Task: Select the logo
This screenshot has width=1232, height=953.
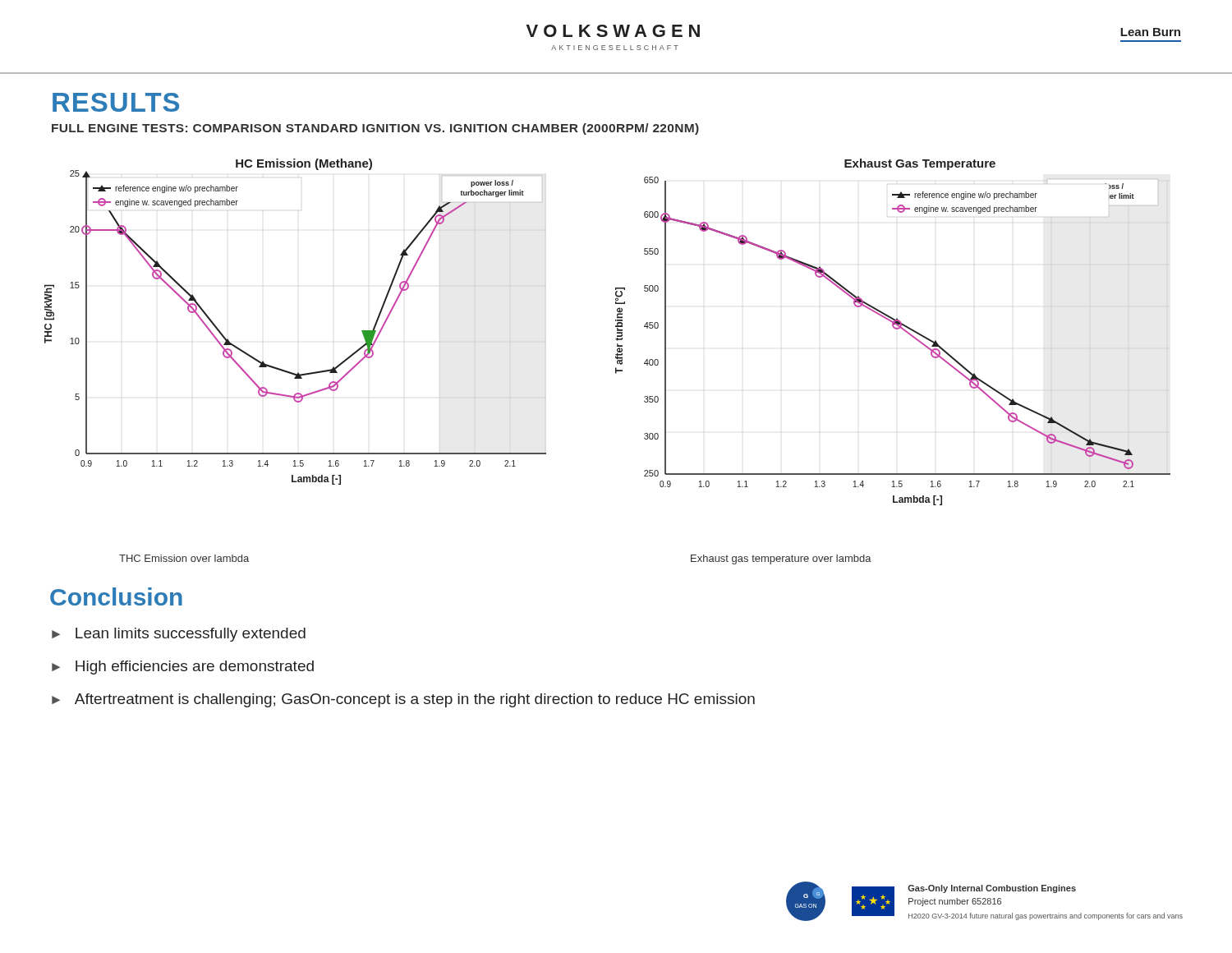Action: (x=978, y=901)
